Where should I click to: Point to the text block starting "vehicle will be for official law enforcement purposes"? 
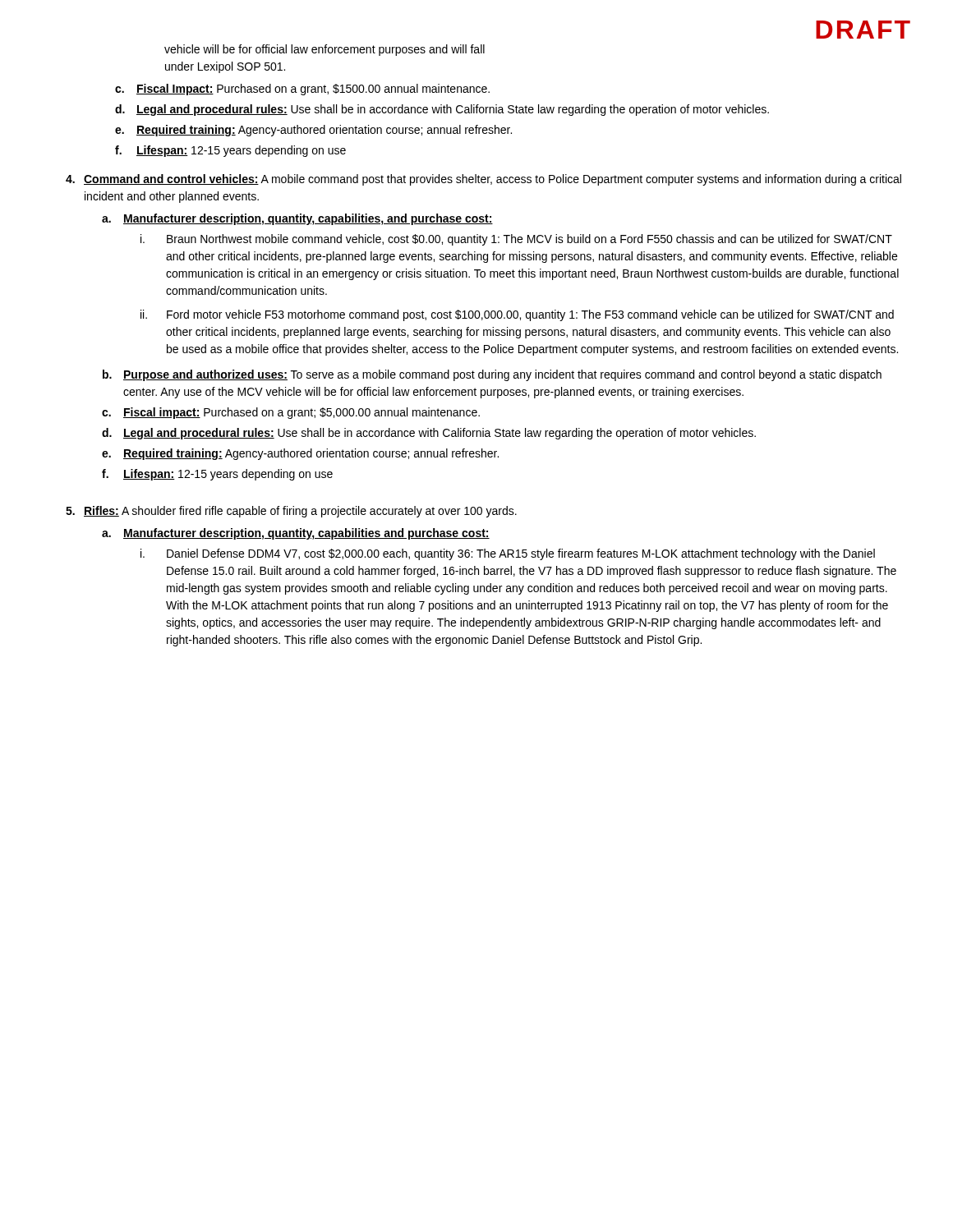coord(325,58)
